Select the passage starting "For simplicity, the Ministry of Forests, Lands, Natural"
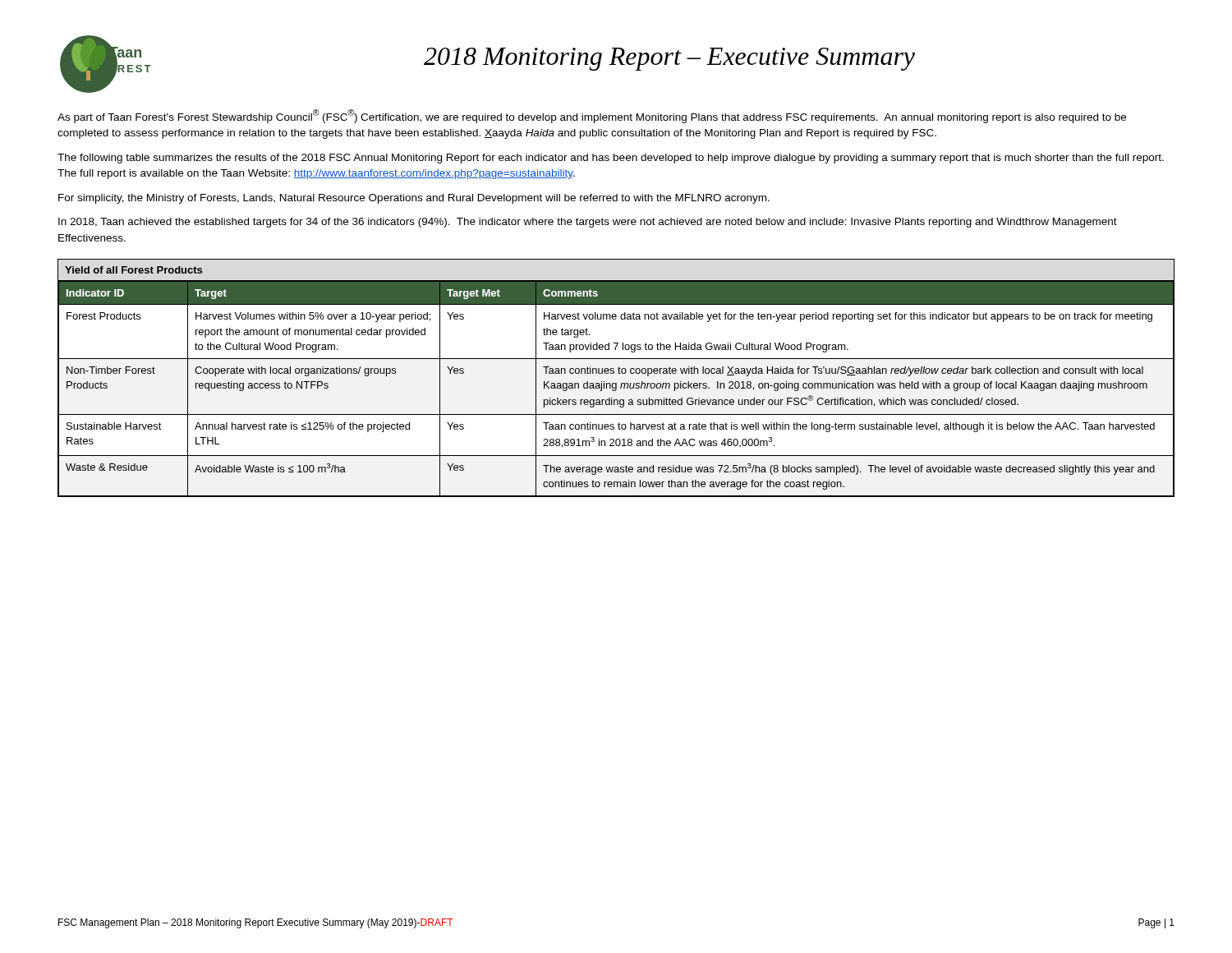This screenshot has width=1232, height=953. 414,197
